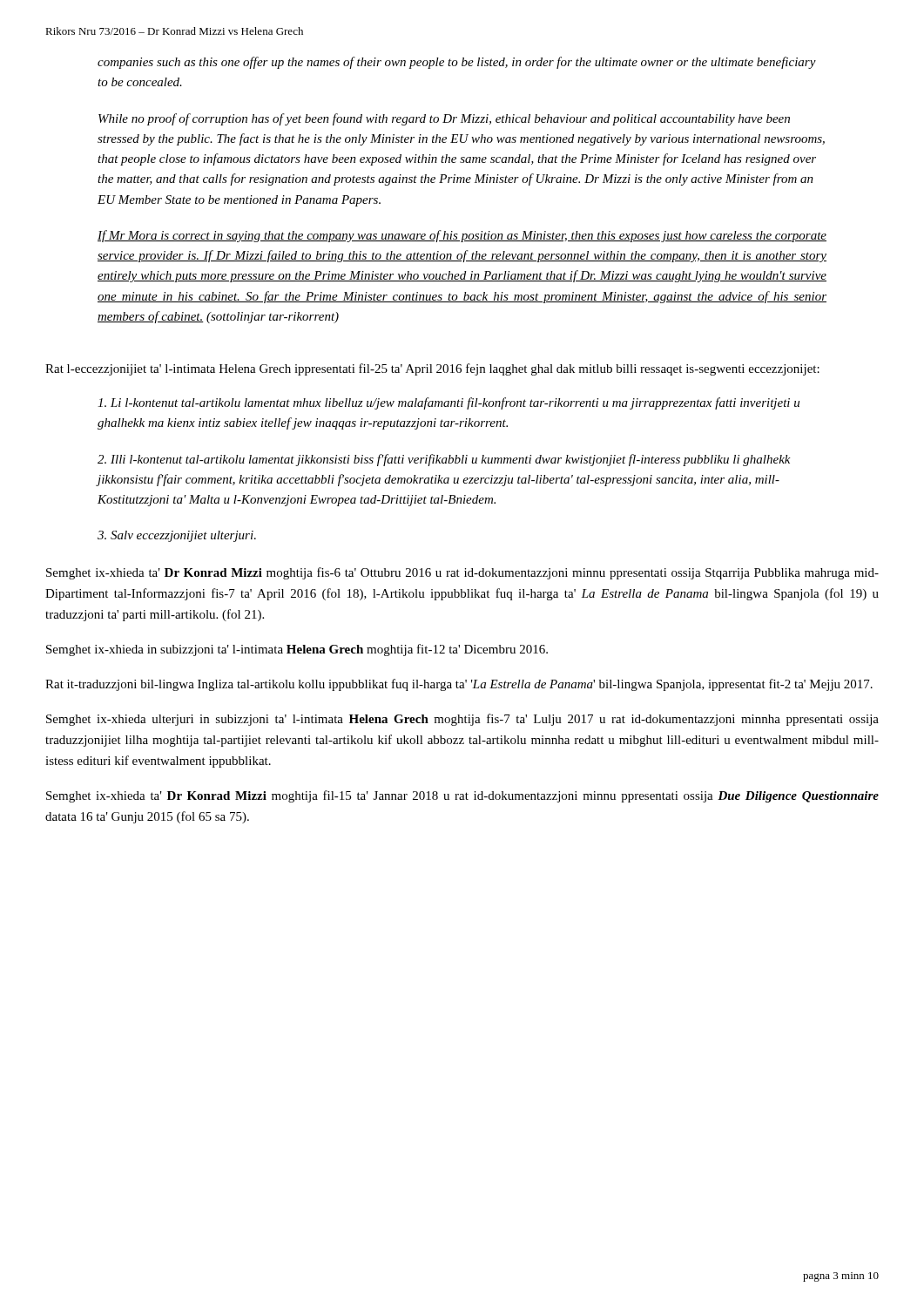Where is the passage that starts "2. Illi l-kontenut tal-artikolu lamentat"?
Image resolution: width=924 pixels, height=1307 pixels.
pyautogui.click(x=444, y=479)
